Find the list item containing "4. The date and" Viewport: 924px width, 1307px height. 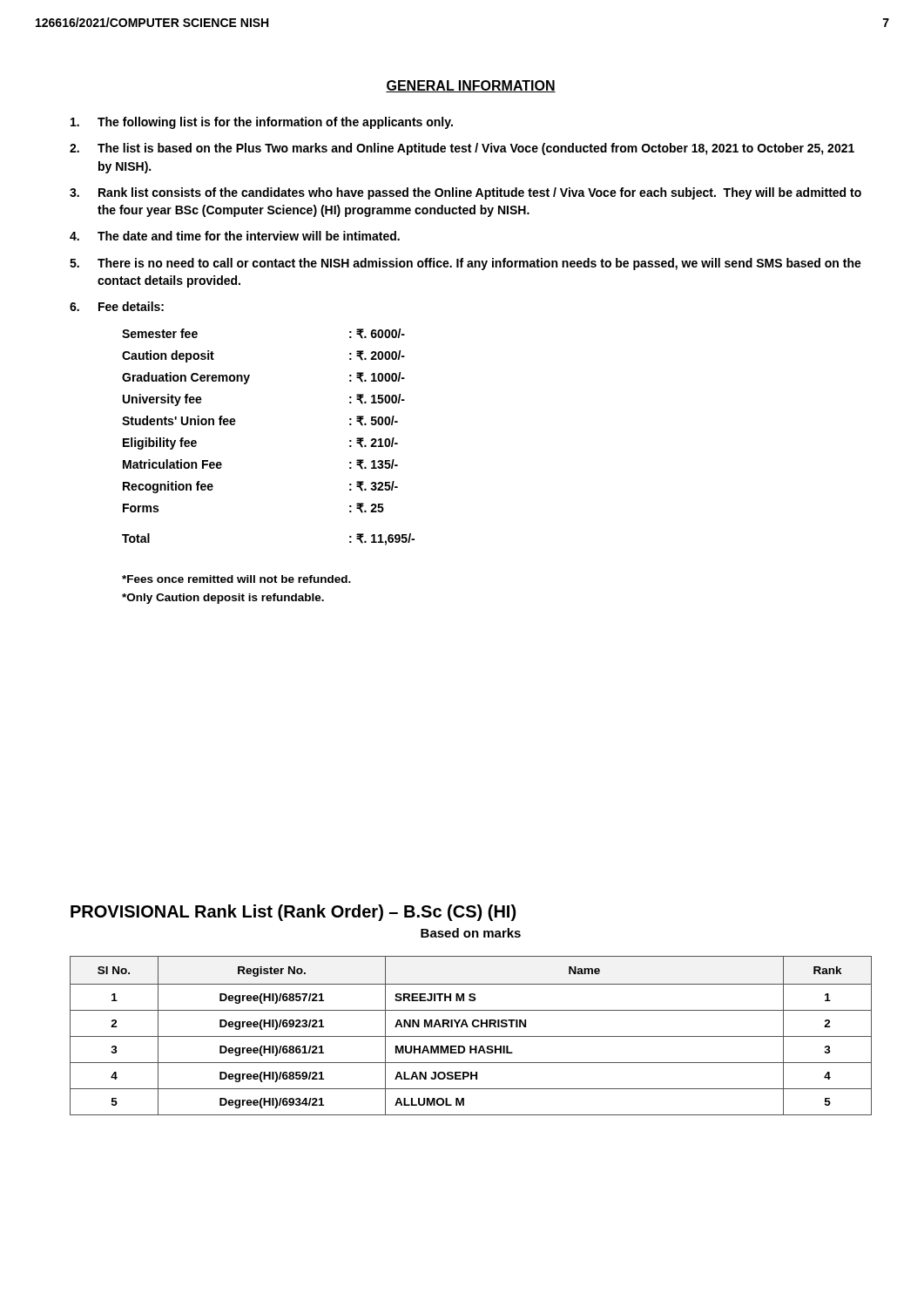click(235, 237)
